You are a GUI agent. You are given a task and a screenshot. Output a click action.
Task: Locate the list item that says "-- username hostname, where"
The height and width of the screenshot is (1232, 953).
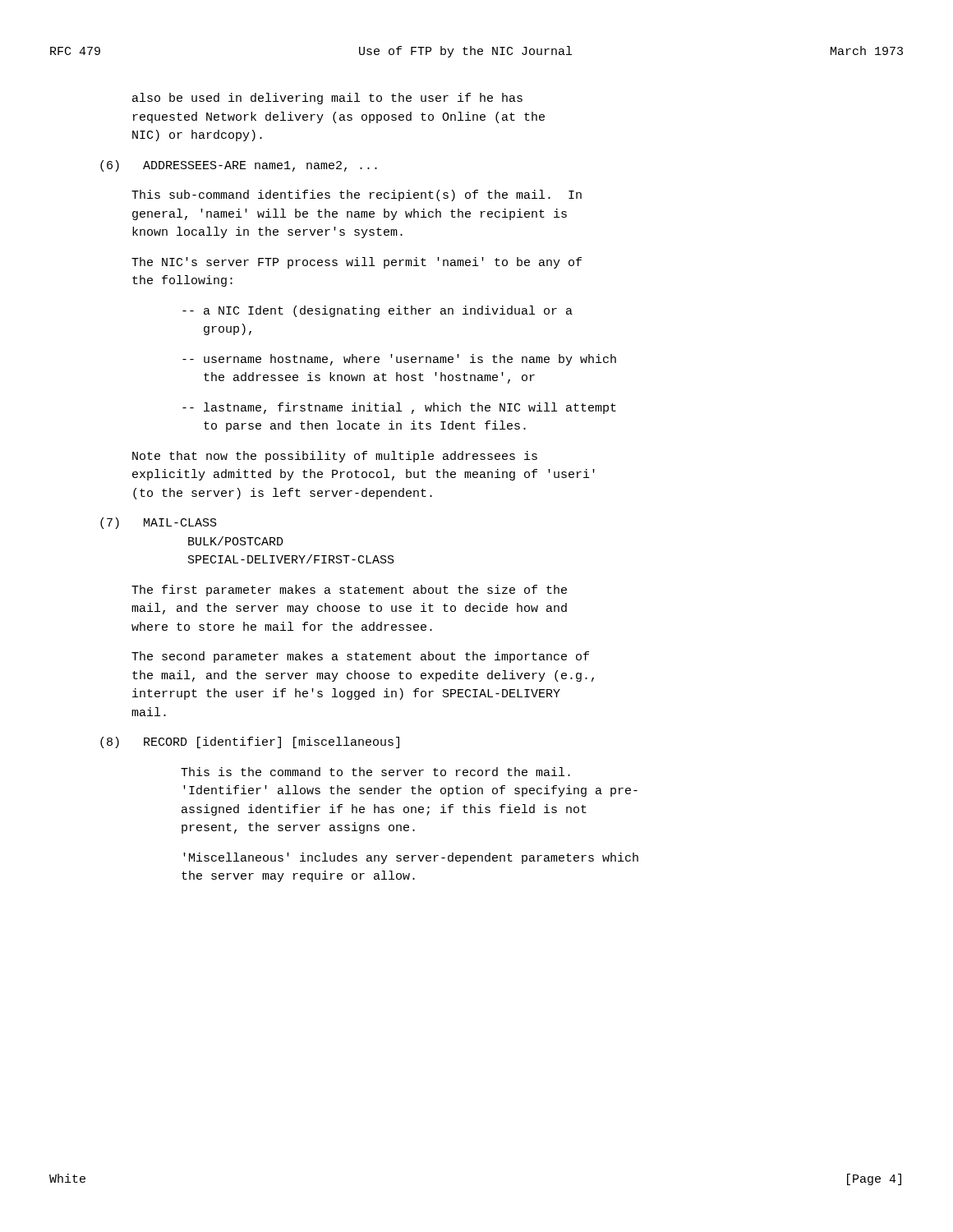point(399,369)
